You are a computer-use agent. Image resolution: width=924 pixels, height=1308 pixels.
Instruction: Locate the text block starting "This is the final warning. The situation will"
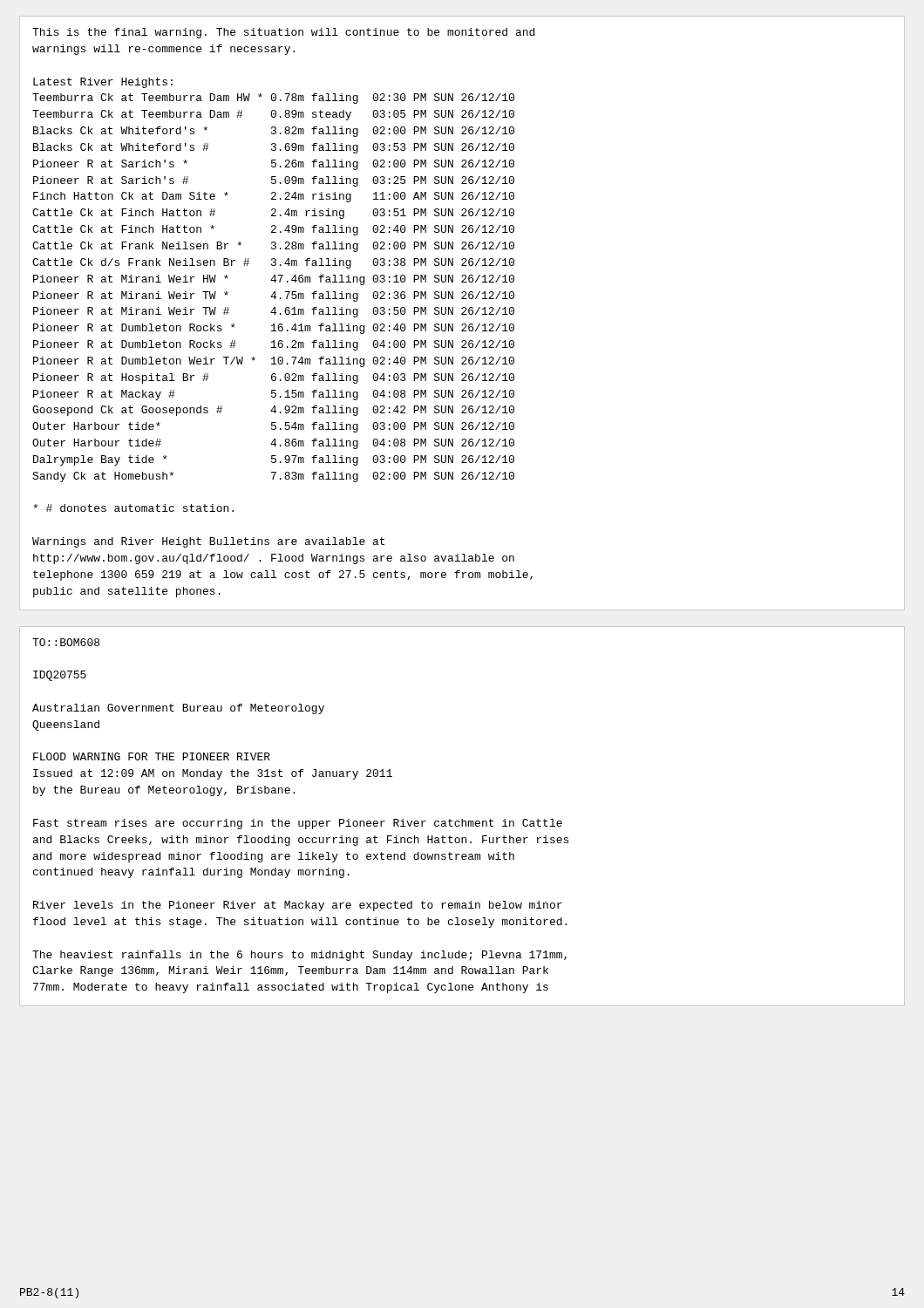(x=284, y=312)
